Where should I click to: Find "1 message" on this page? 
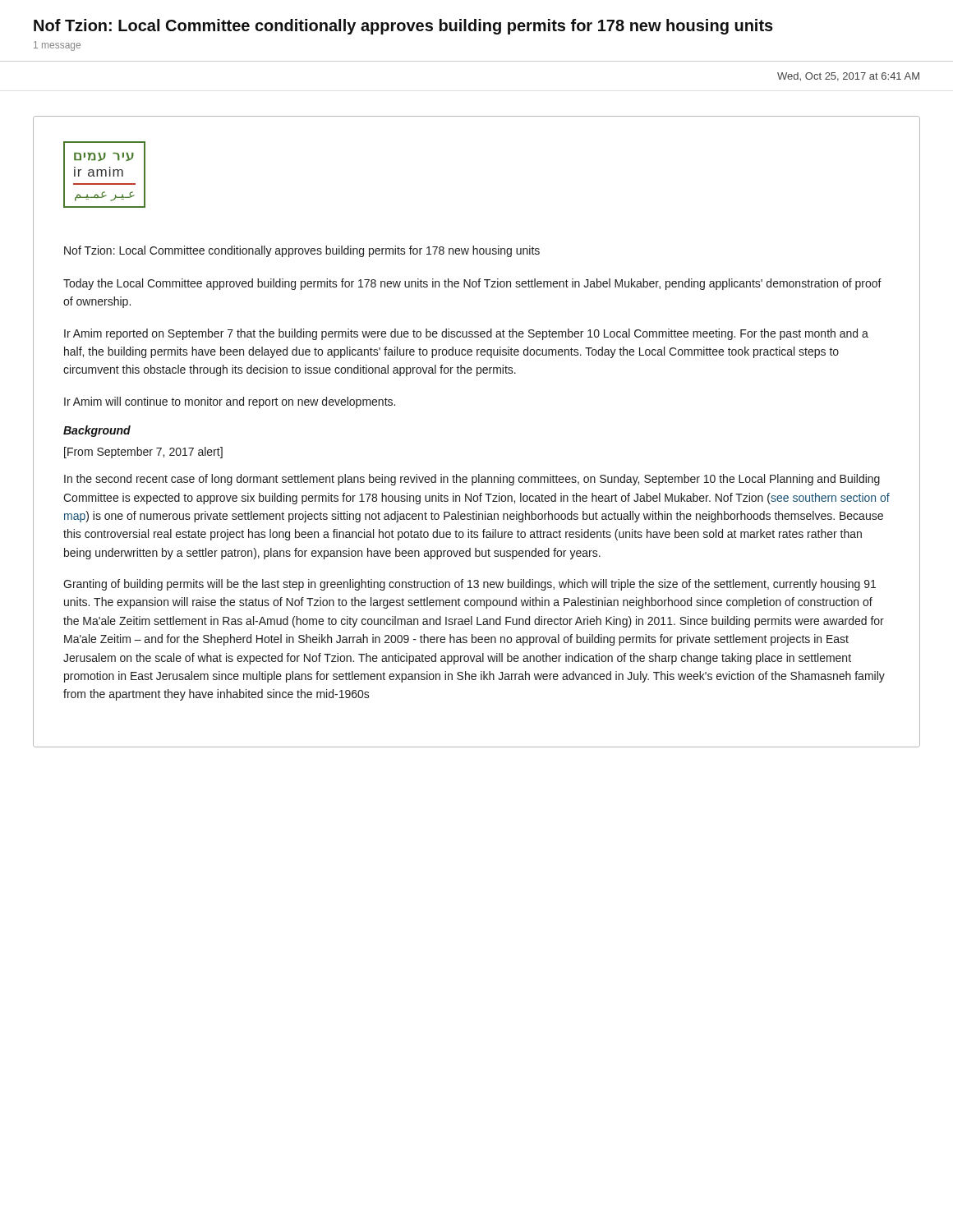tap(57, 45)
